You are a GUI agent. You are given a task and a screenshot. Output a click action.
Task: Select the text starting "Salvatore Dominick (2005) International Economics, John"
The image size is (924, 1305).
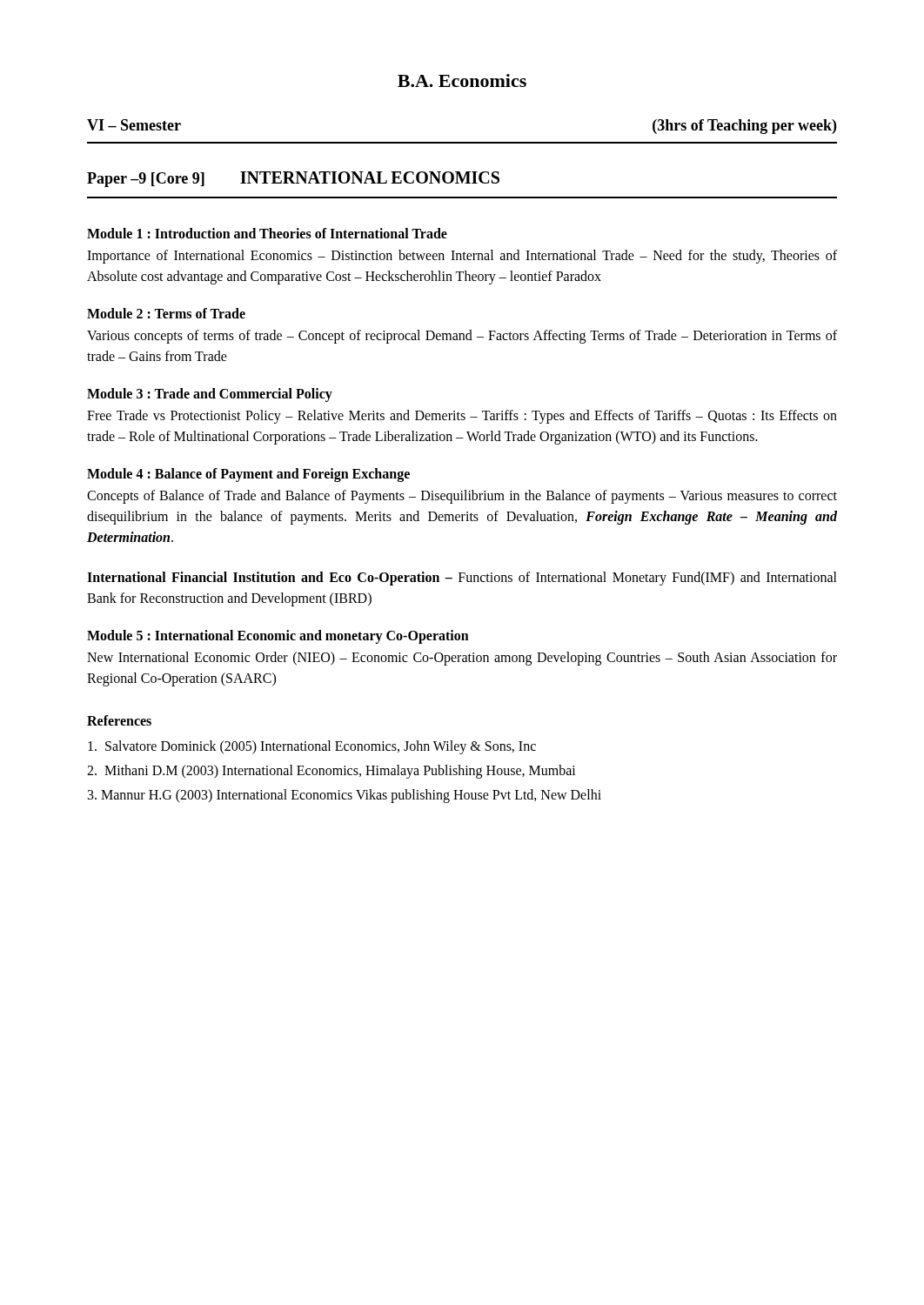tap(312, 746)
